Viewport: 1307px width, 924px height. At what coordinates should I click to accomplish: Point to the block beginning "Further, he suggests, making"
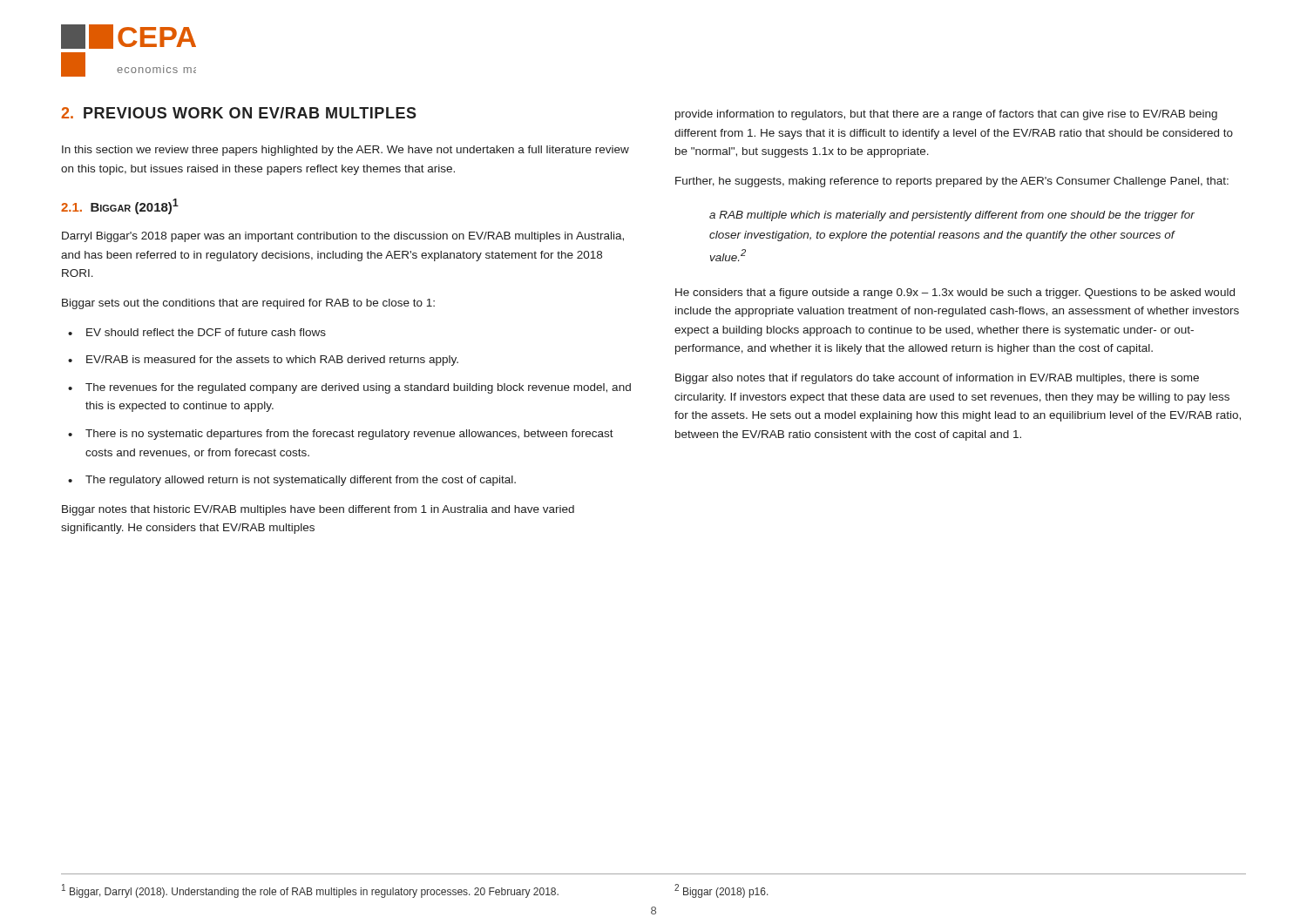[x=952, y=181]
